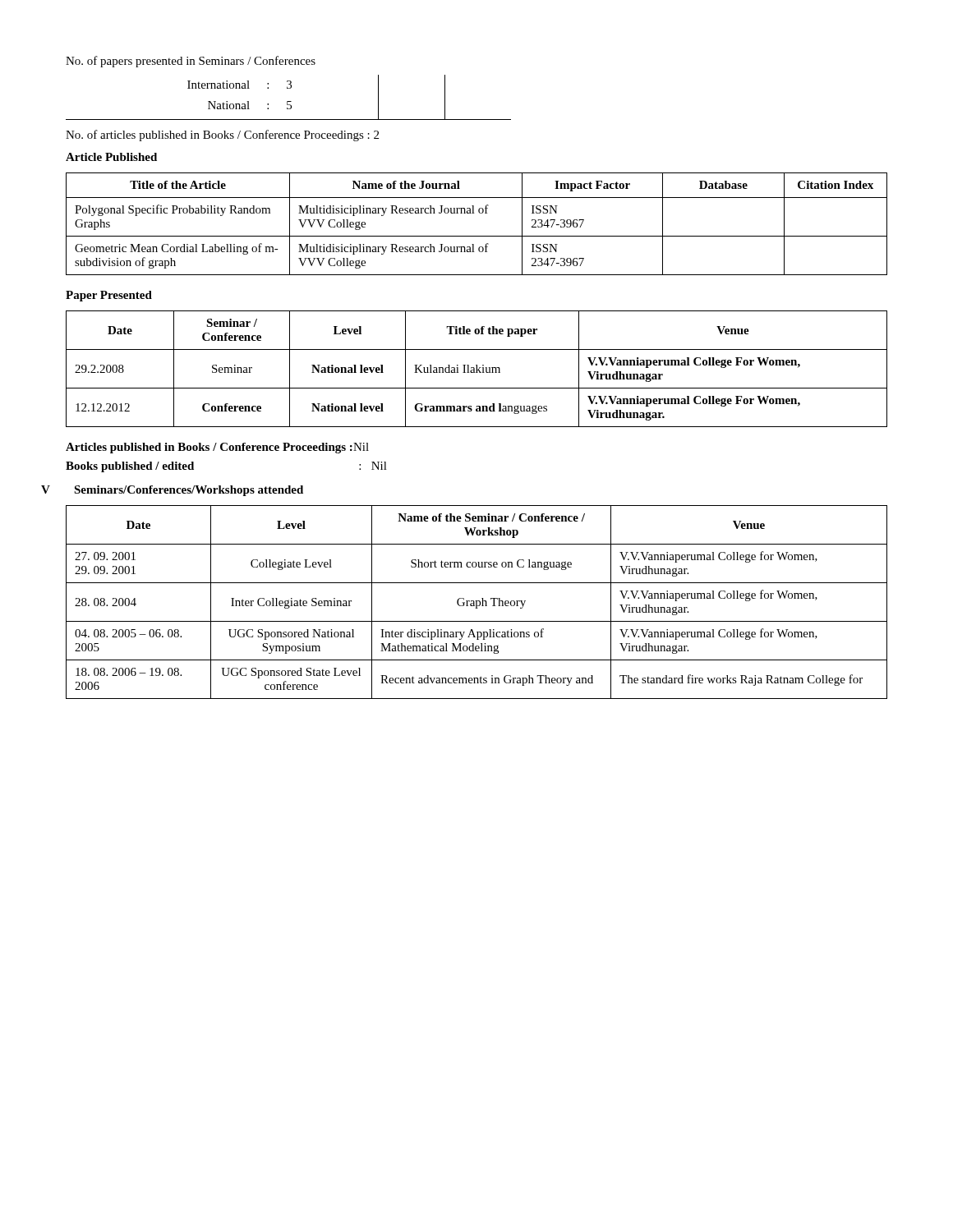Select the section header that says "Article Published"
The width and height of the screenshot is (953, 1232).
coord(111,157)
